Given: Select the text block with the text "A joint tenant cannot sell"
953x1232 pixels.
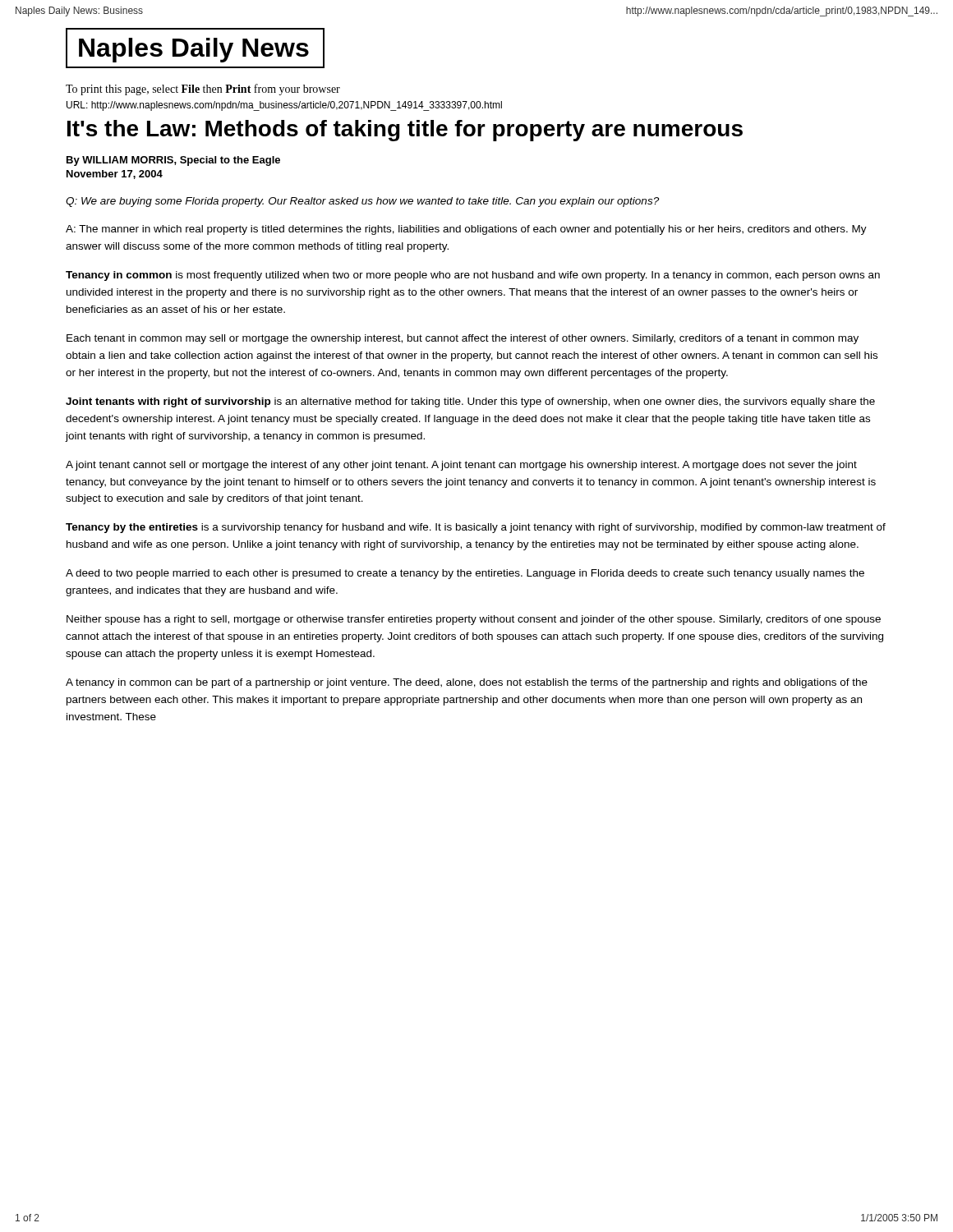Looking at the screenshot, I should tap(471, 481).
